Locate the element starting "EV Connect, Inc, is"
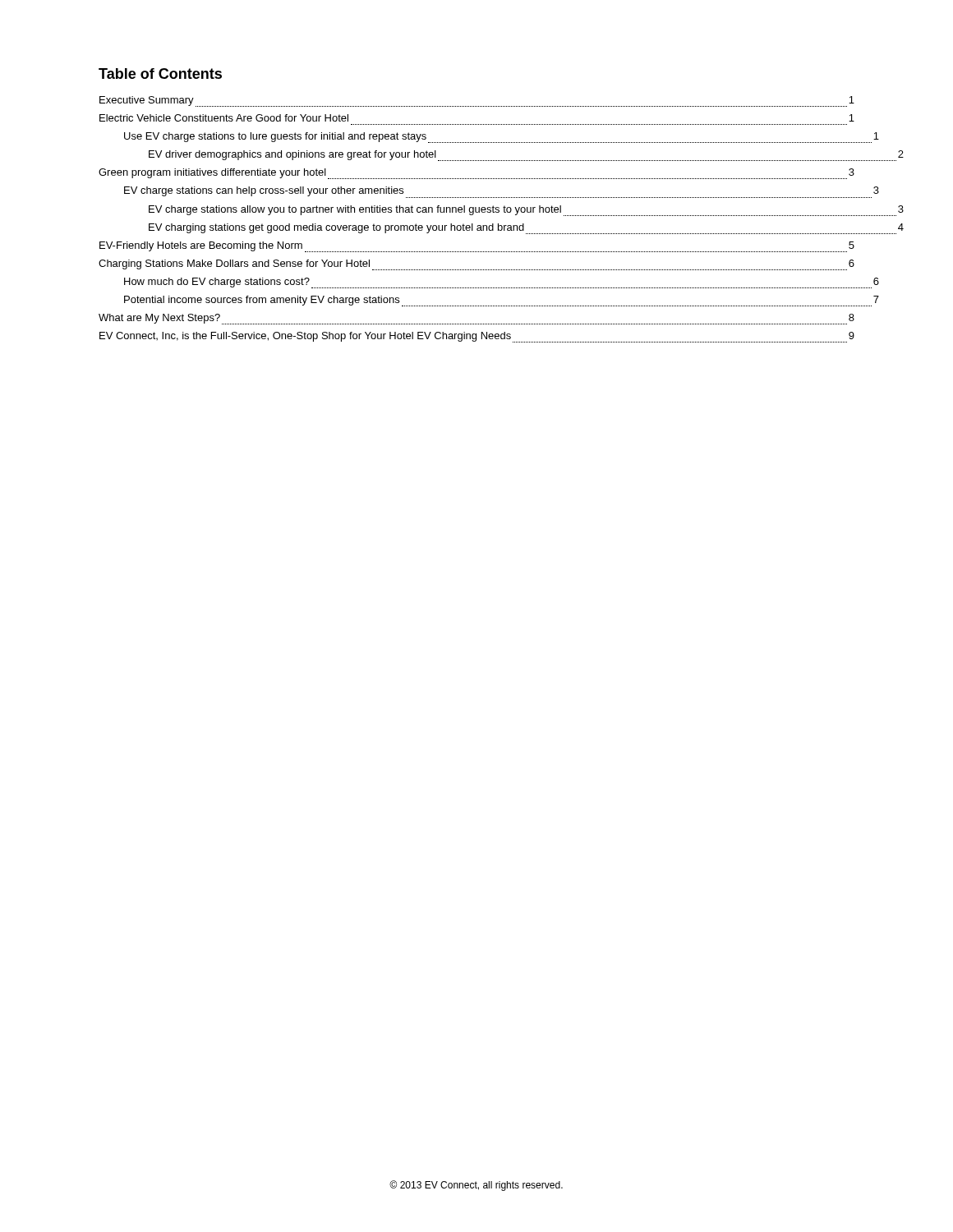953x1232 pixels. tap(476, 336)
